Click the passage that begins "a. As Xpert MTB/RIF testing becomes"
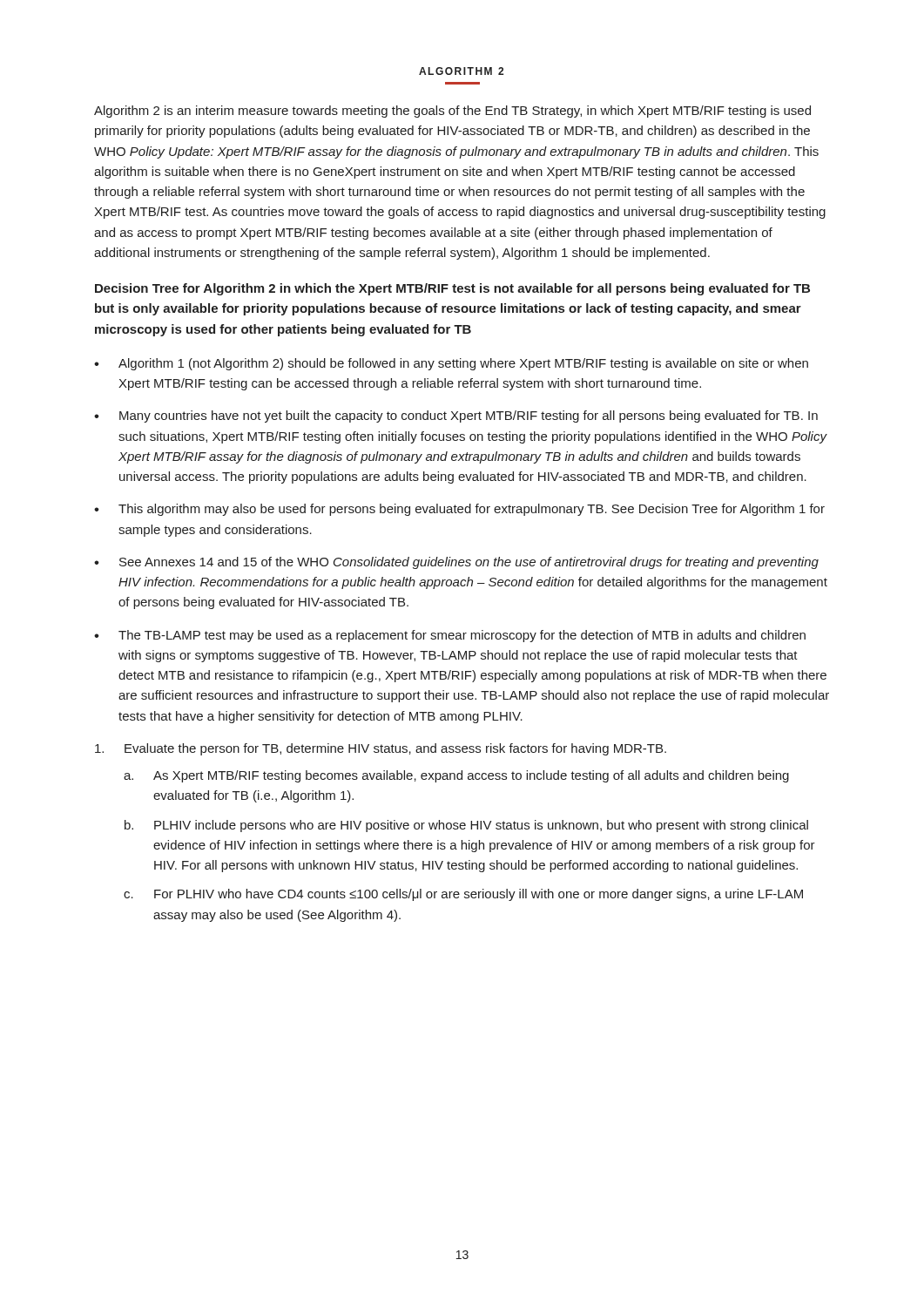The width and height of the screenshot is (924, 1307). [x=477, y=785]
